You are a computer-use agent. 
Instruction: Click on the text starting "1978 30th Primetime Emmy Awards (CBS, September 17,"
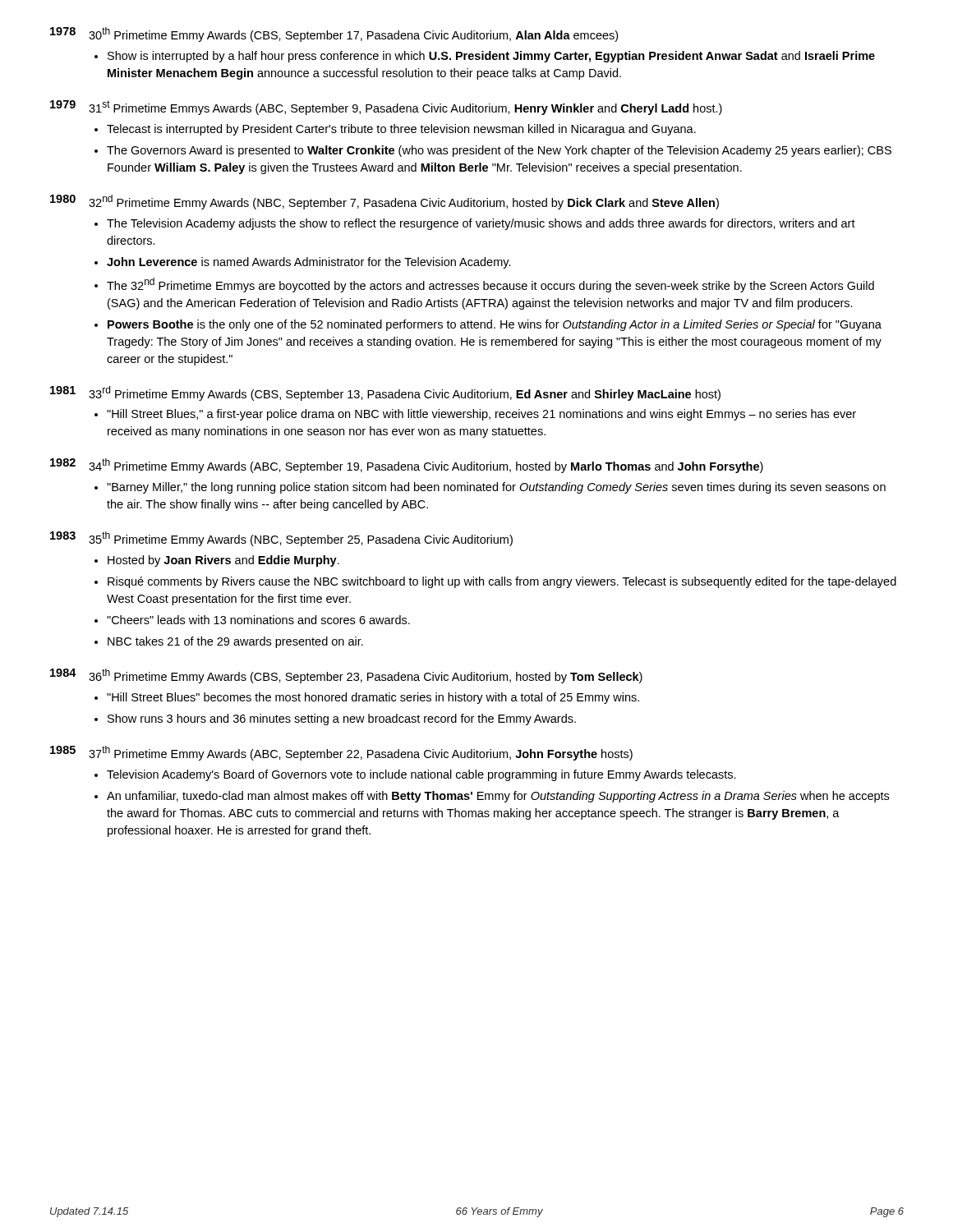point(476,55)
